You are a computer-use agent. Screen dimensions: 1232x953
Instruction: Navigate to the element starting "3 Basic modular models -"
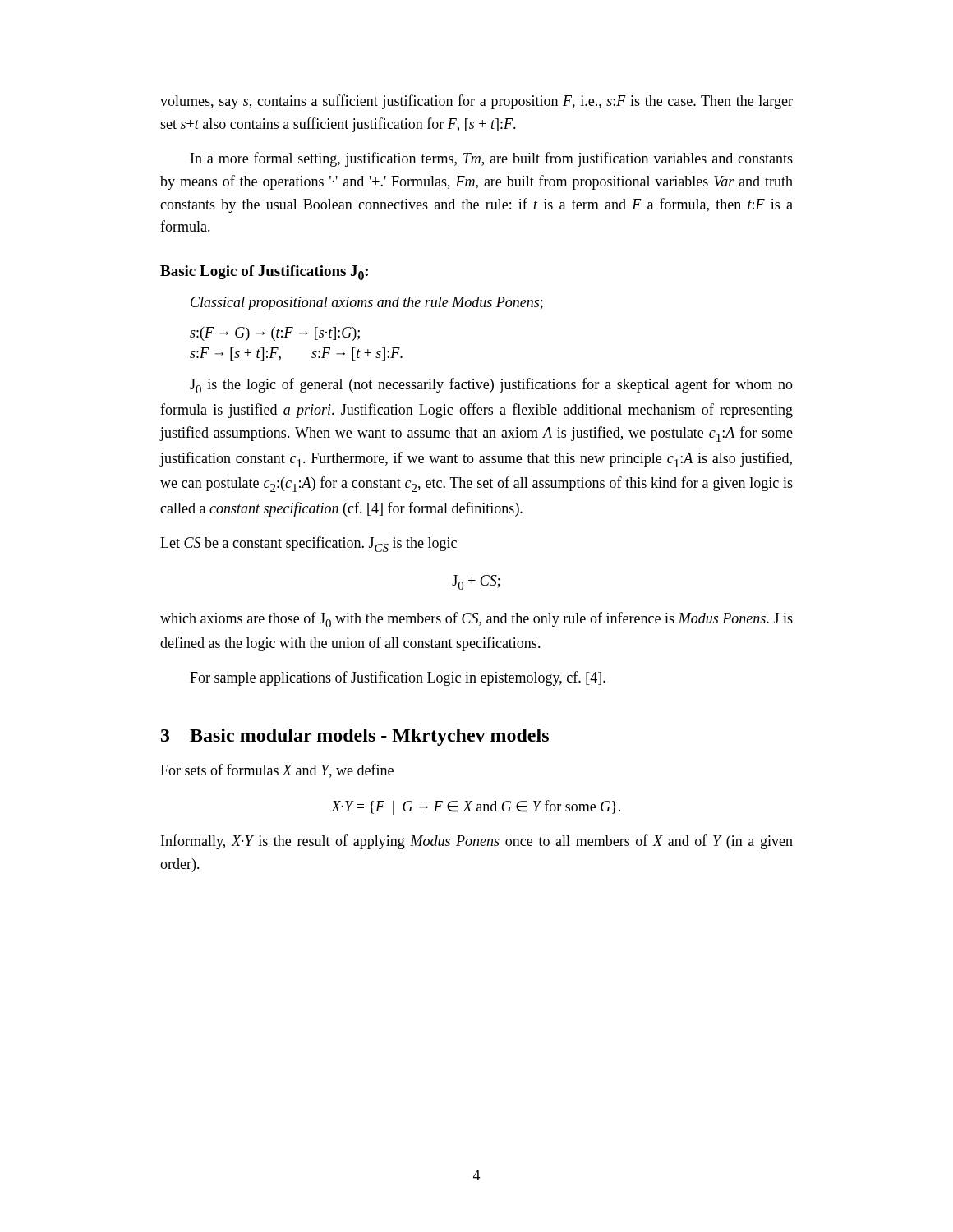(x=355, y=735)
